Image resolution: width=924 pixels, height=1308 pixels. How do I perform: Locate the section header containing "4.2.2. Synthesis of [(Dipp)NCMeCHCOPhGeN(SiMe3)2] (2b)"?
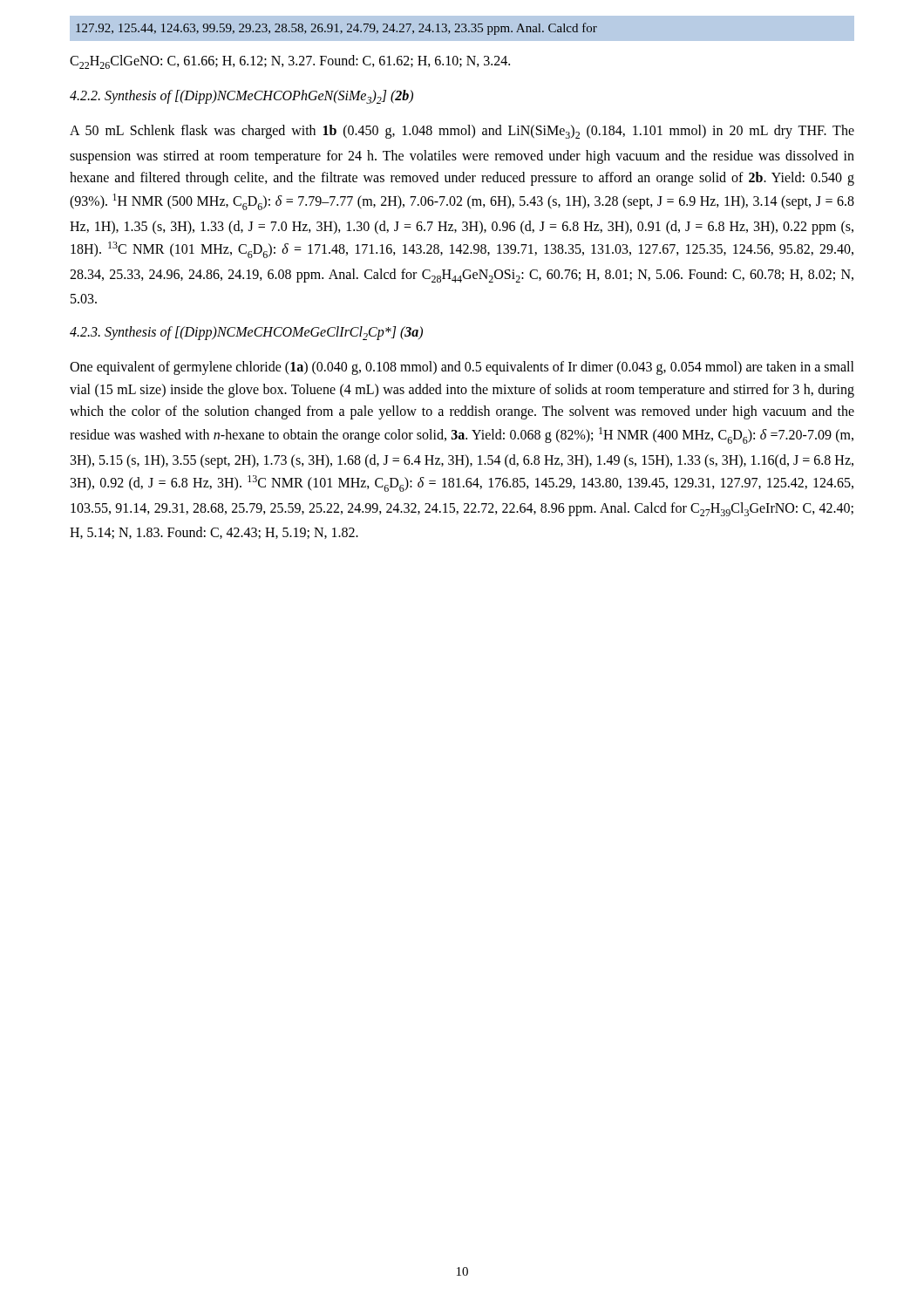[x=242, y=97]
